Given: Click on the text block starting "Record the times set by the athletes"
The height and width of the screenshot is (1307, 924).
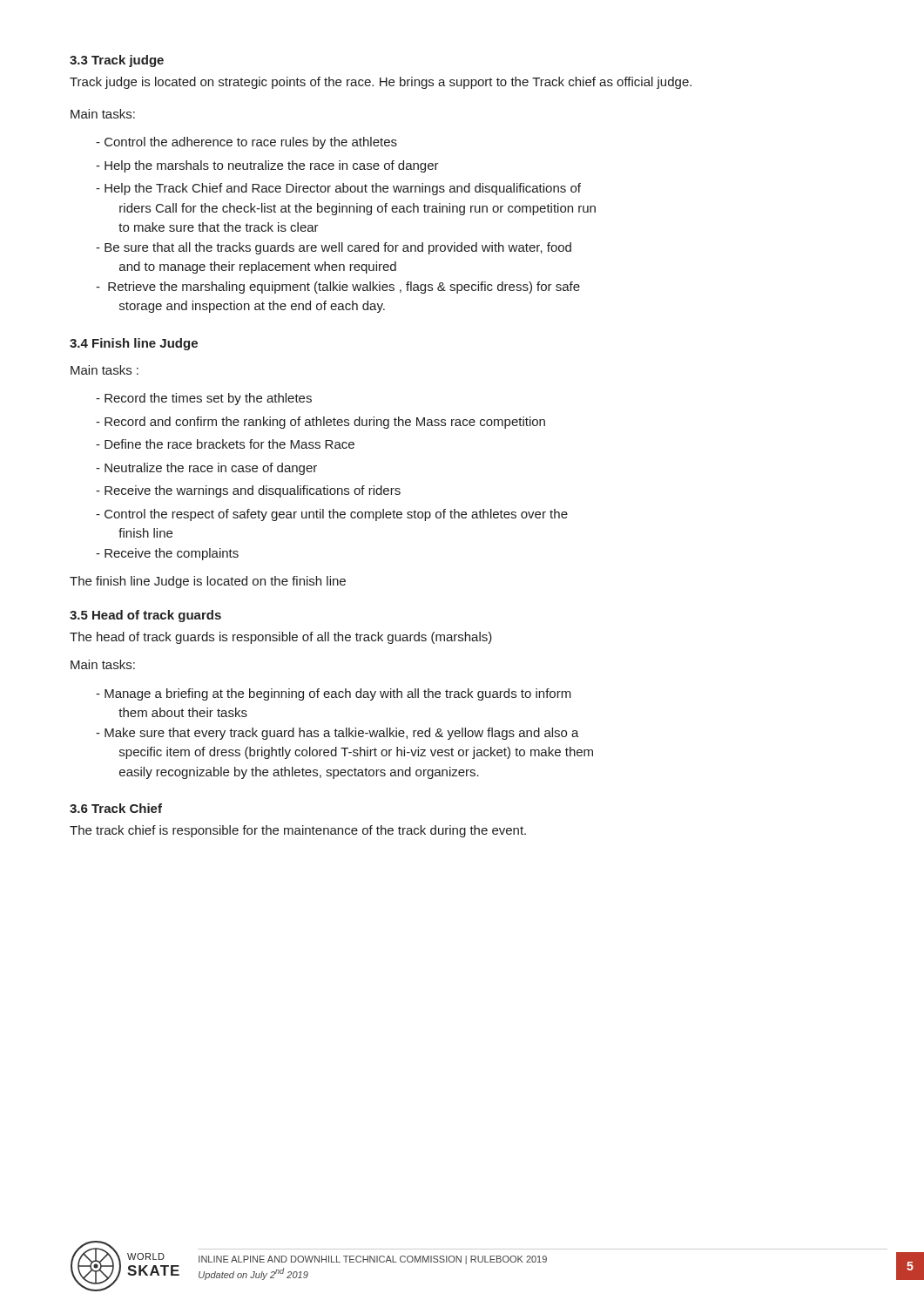Looking at the screenshot, I should [204, 398].
